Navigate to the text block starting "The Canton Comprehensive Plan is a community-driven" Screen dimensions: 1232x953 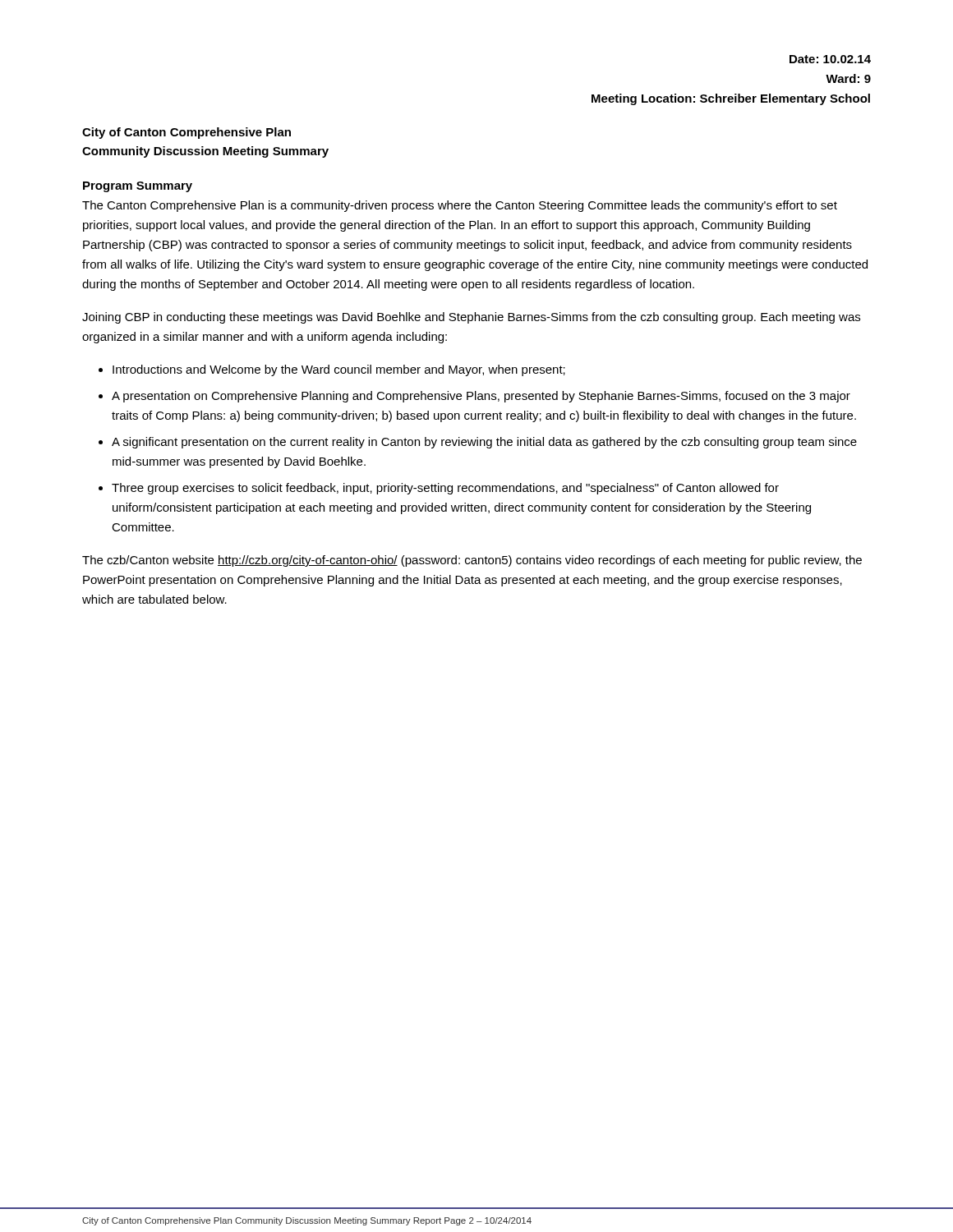[475, 244]
